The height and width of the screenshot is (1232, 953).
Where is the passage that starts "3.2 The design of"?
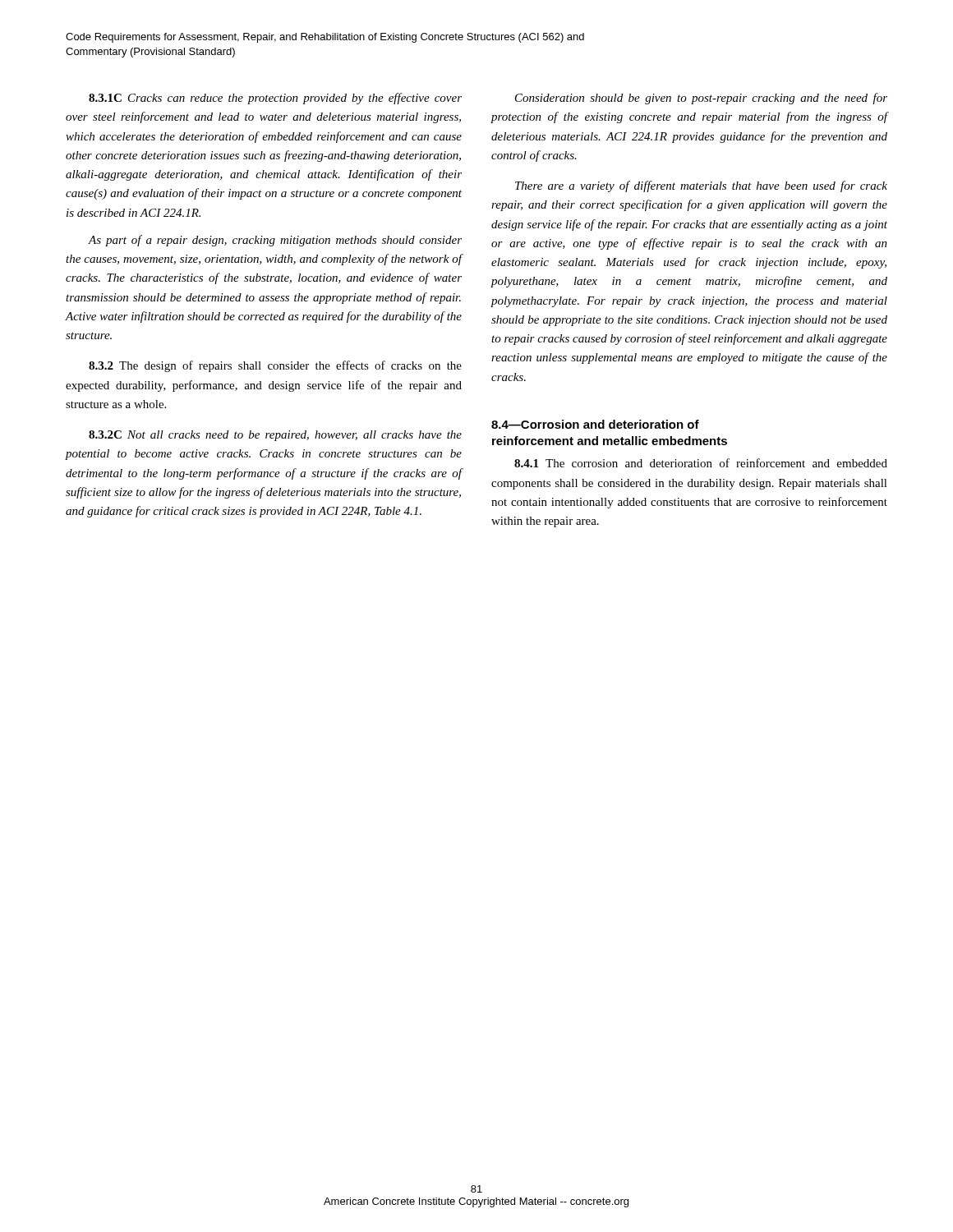tap(264, 385)
